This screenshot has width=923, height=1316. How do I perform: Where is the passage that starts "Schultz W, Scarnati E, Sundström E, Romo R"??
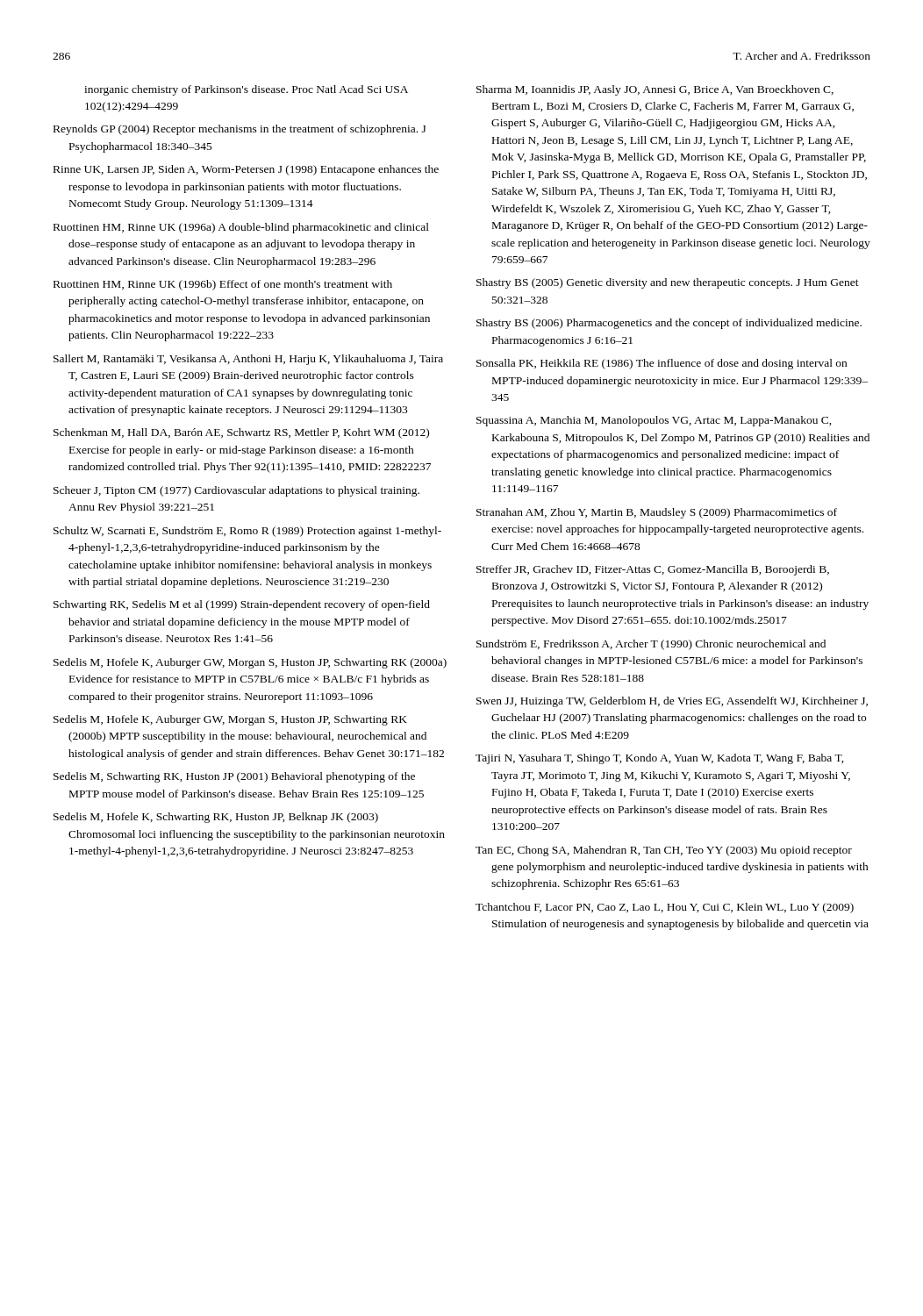[247, 556]
